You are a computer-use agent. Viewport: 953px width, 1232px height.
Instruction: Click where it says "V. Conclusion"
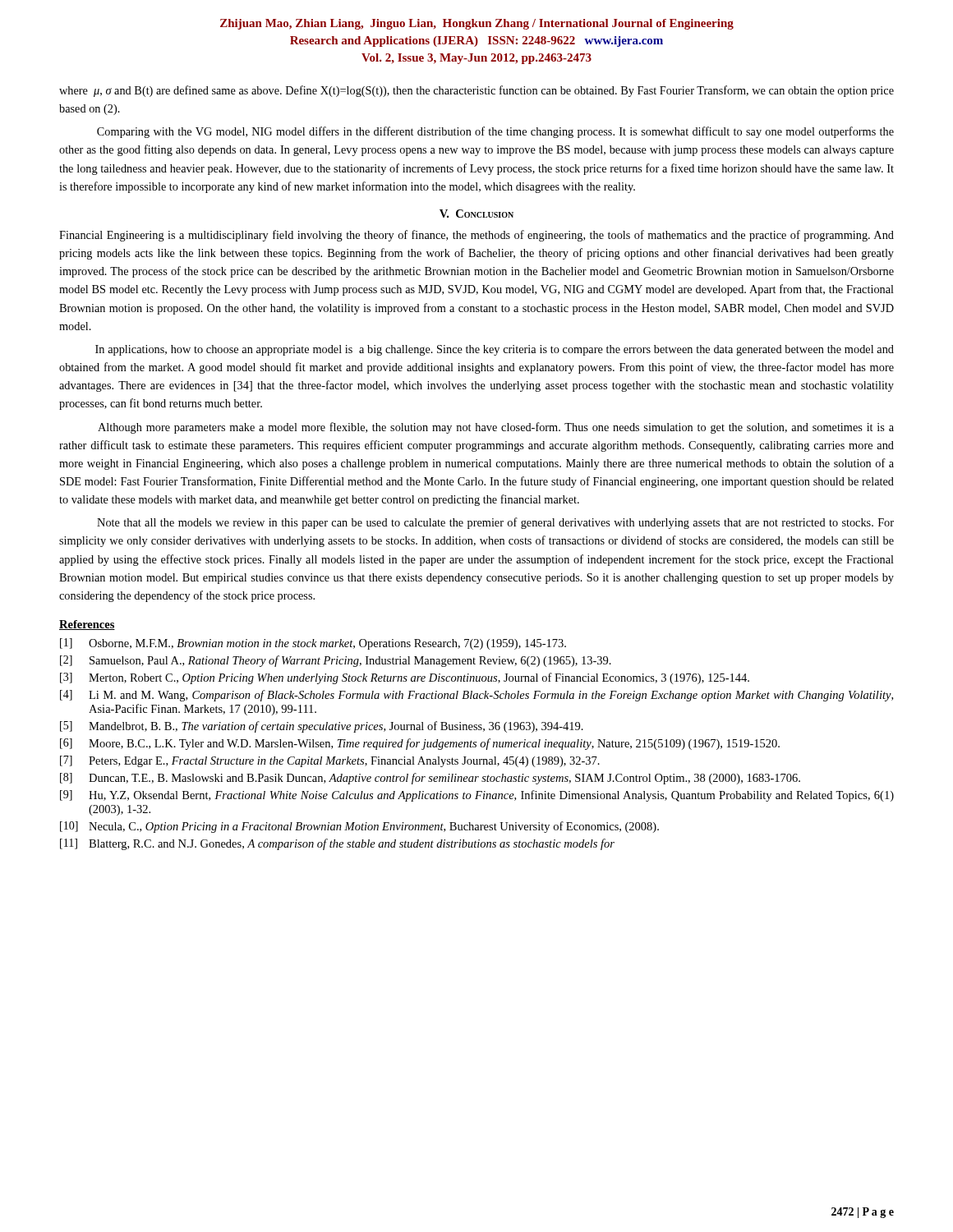476,214
